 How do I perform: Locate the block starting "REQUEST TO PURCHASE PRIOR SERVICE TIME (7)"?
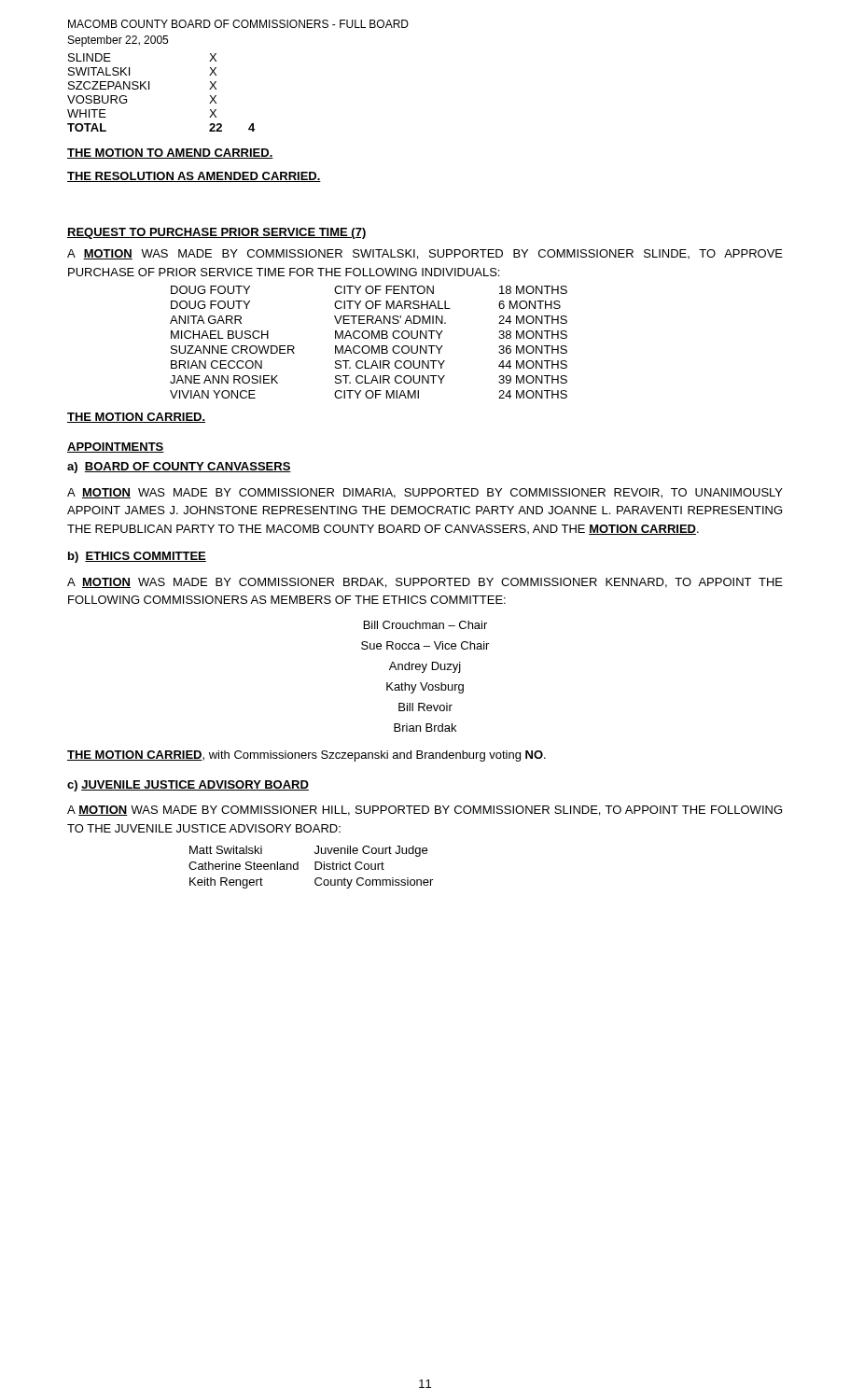pyautogui.click(x=217, y=233)
